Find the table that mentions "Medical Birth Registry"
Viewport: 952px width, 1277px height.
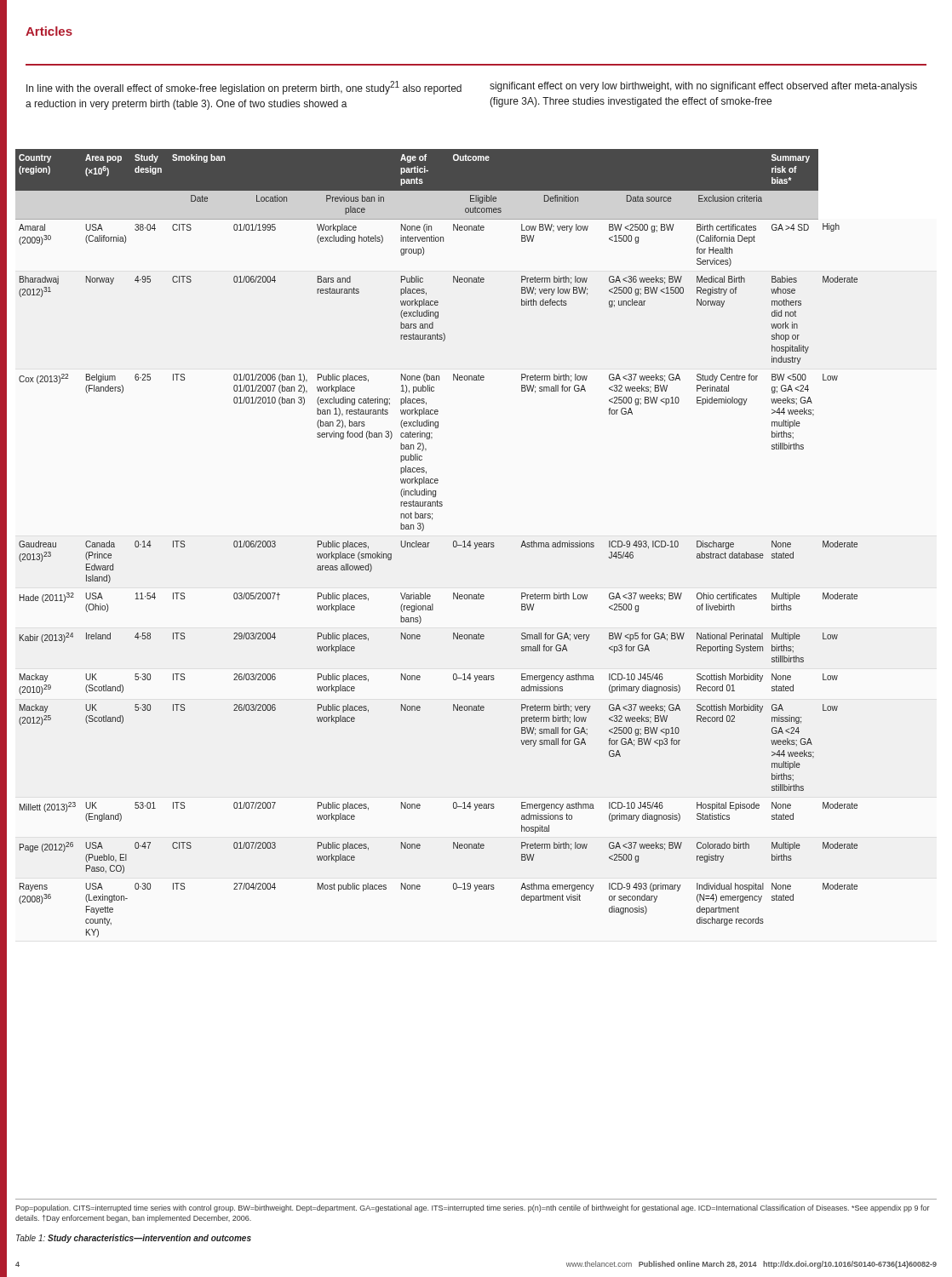pyautogui.click(x=476, y=545)
